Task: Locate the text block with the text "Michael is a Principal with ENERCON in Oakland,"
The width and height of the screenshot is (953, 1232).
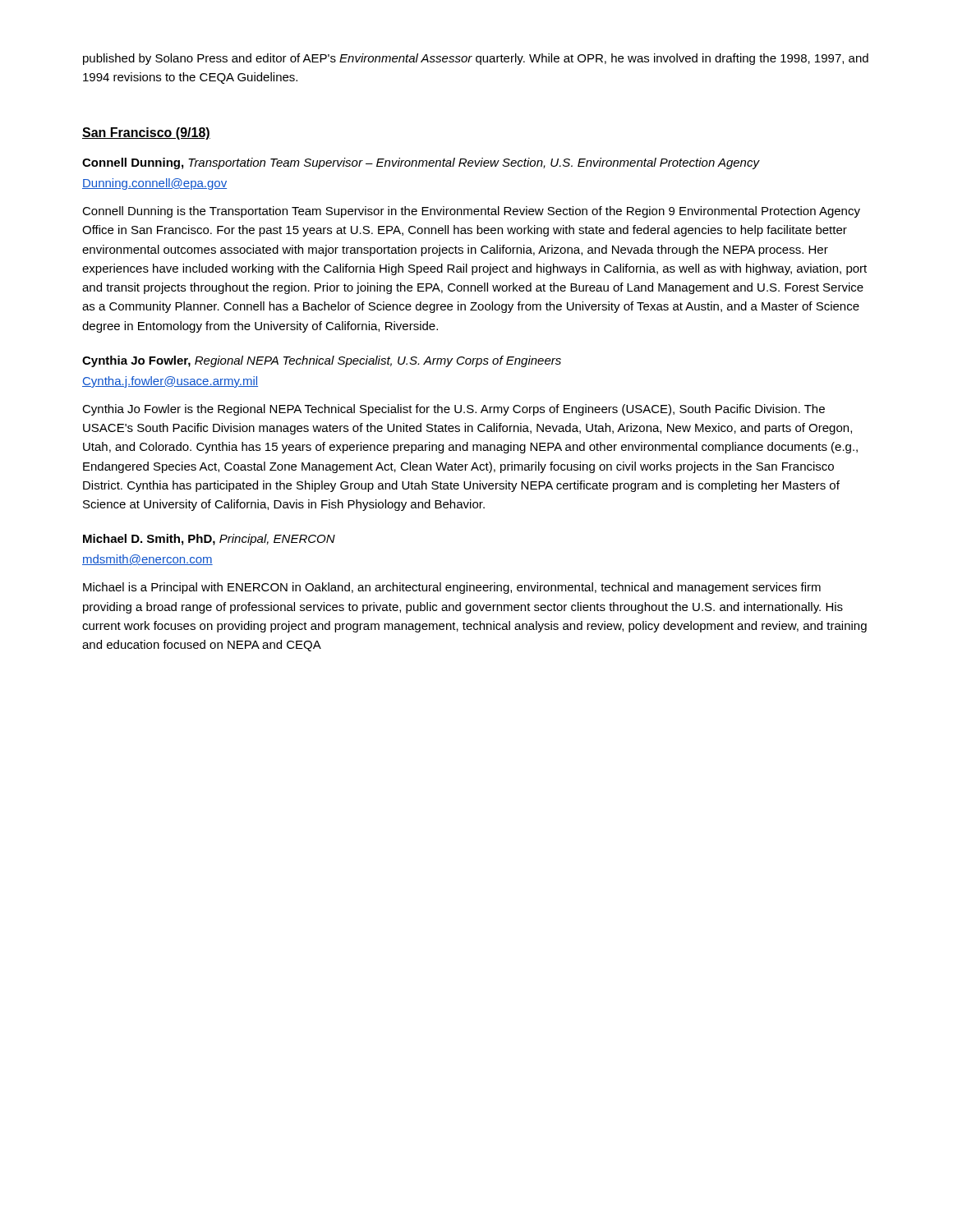Action: 475,616
